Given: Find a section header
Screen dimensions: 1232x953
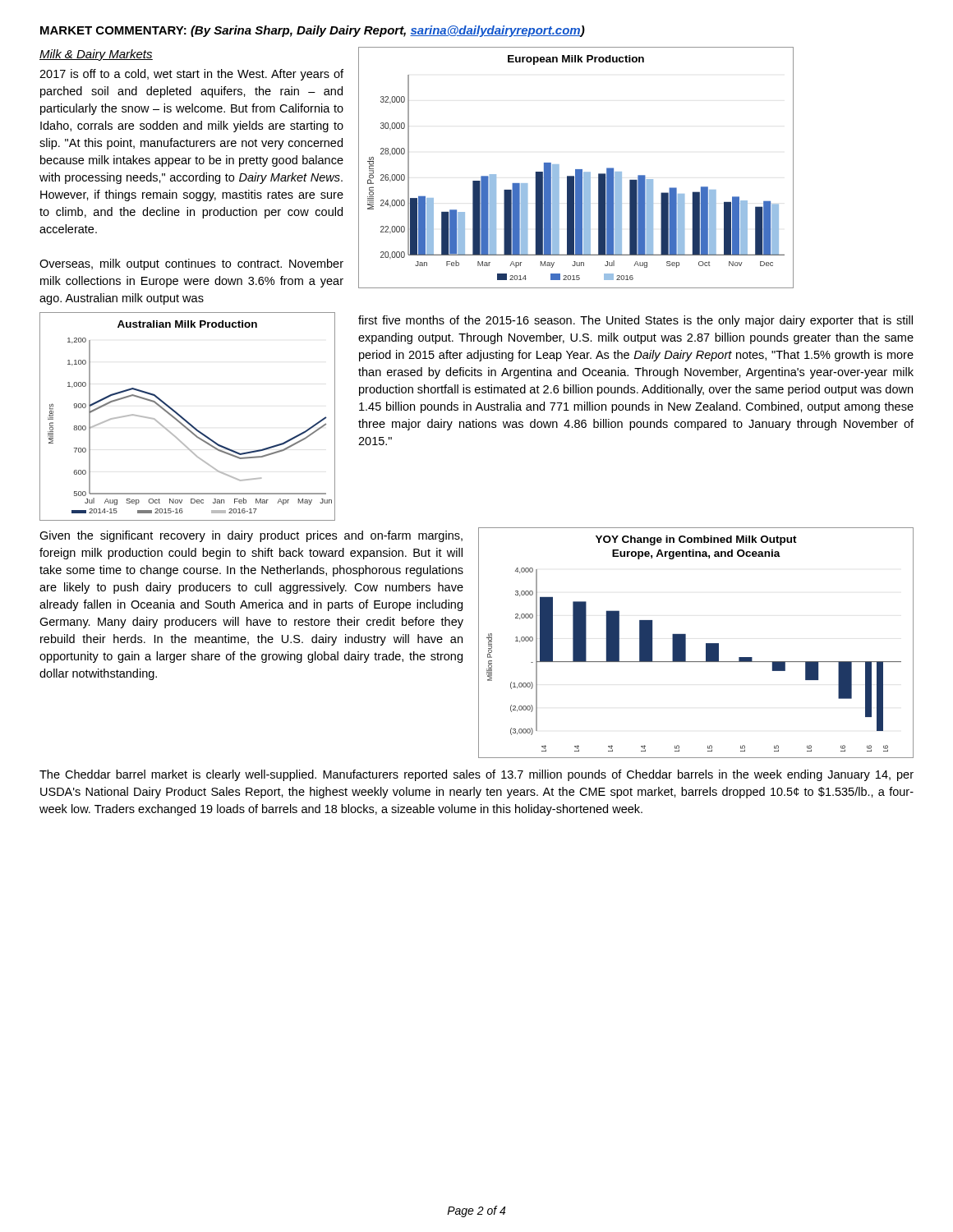Looking at the screenshot, I should pyautogui.click(x=96, y=54).
